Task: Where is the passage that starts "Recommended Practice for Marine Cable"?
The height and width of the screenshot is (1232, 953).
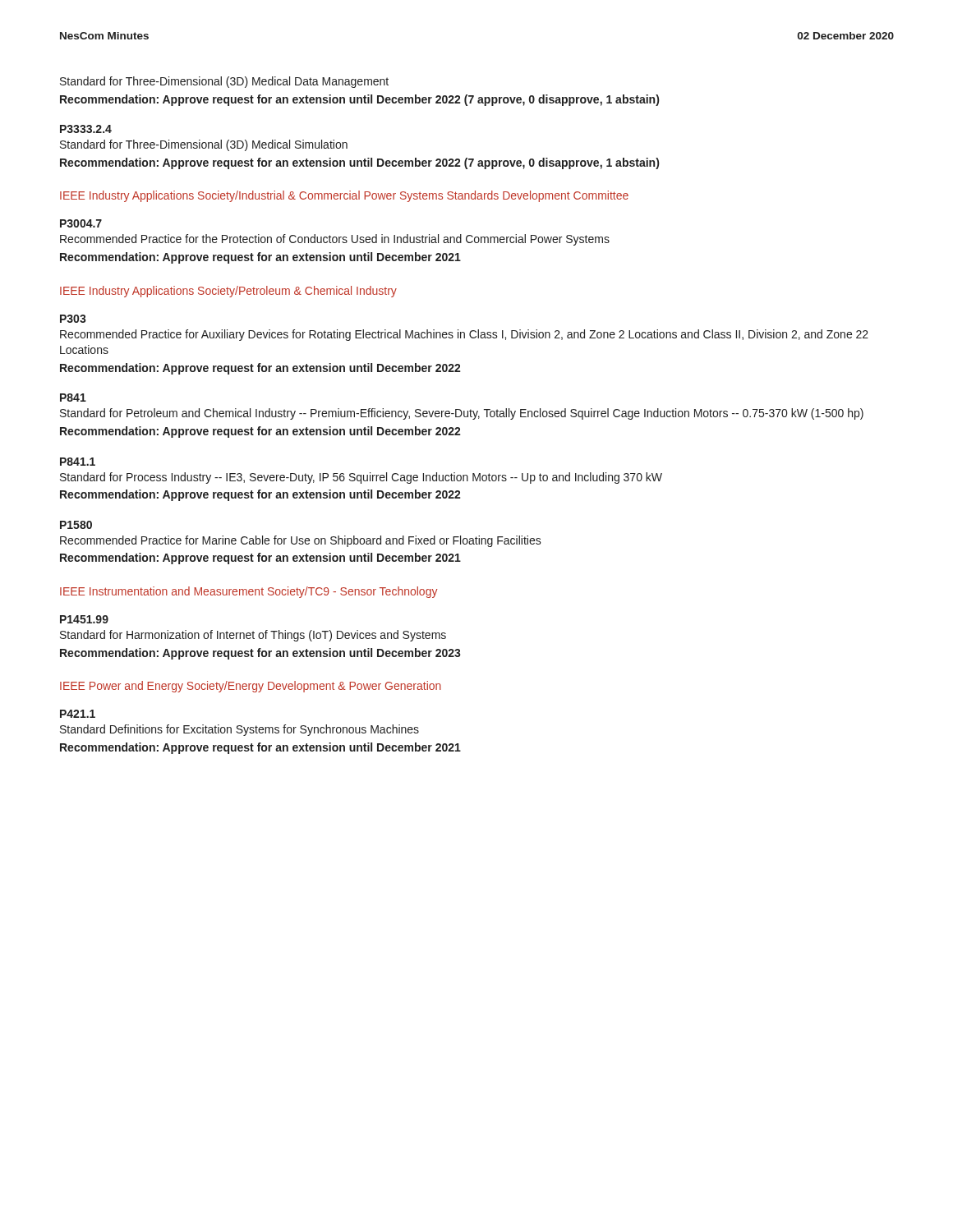Action: 300,540
